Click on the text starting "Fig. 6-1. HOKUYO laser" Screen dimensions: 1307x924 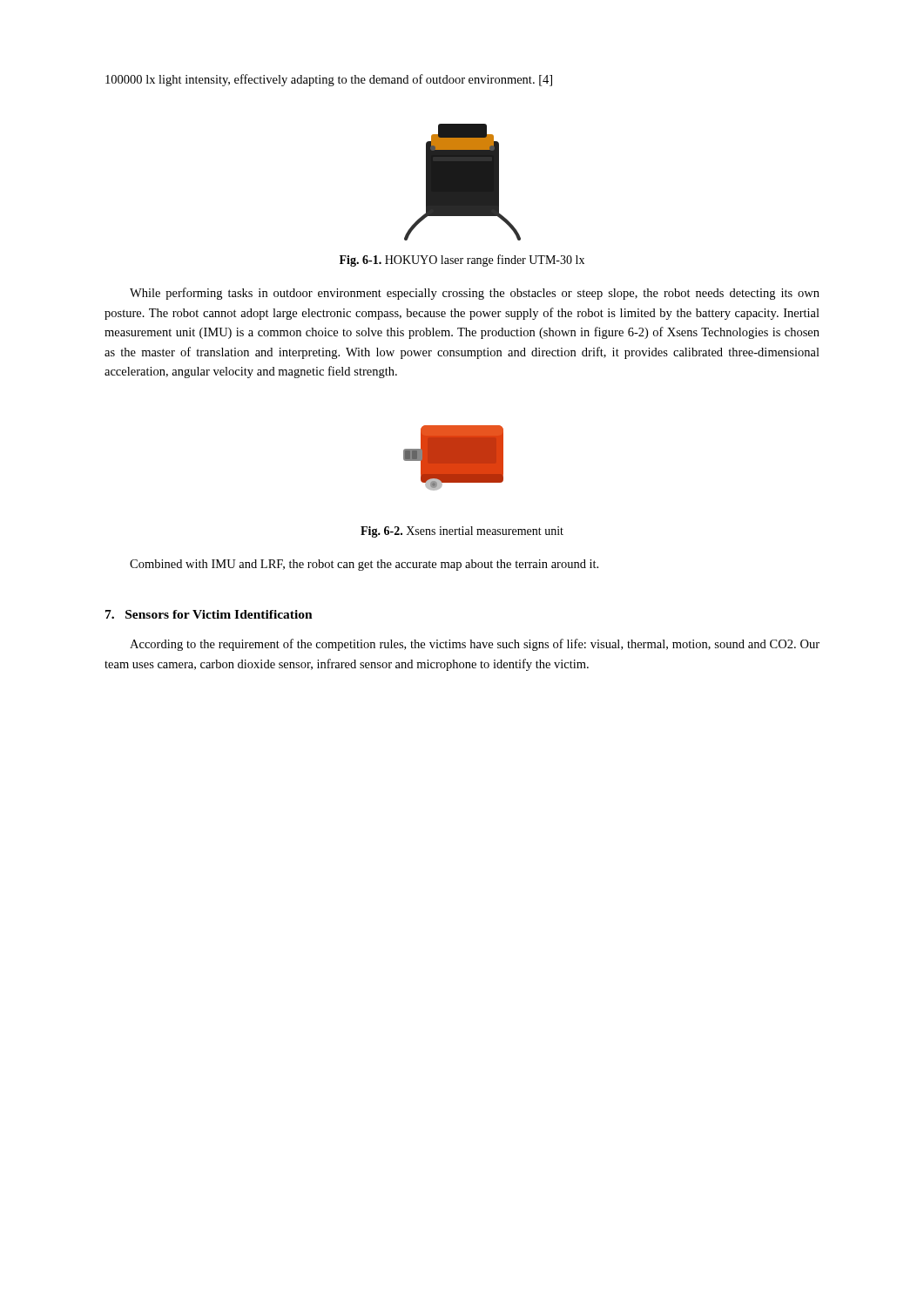[x=462, y=260]
